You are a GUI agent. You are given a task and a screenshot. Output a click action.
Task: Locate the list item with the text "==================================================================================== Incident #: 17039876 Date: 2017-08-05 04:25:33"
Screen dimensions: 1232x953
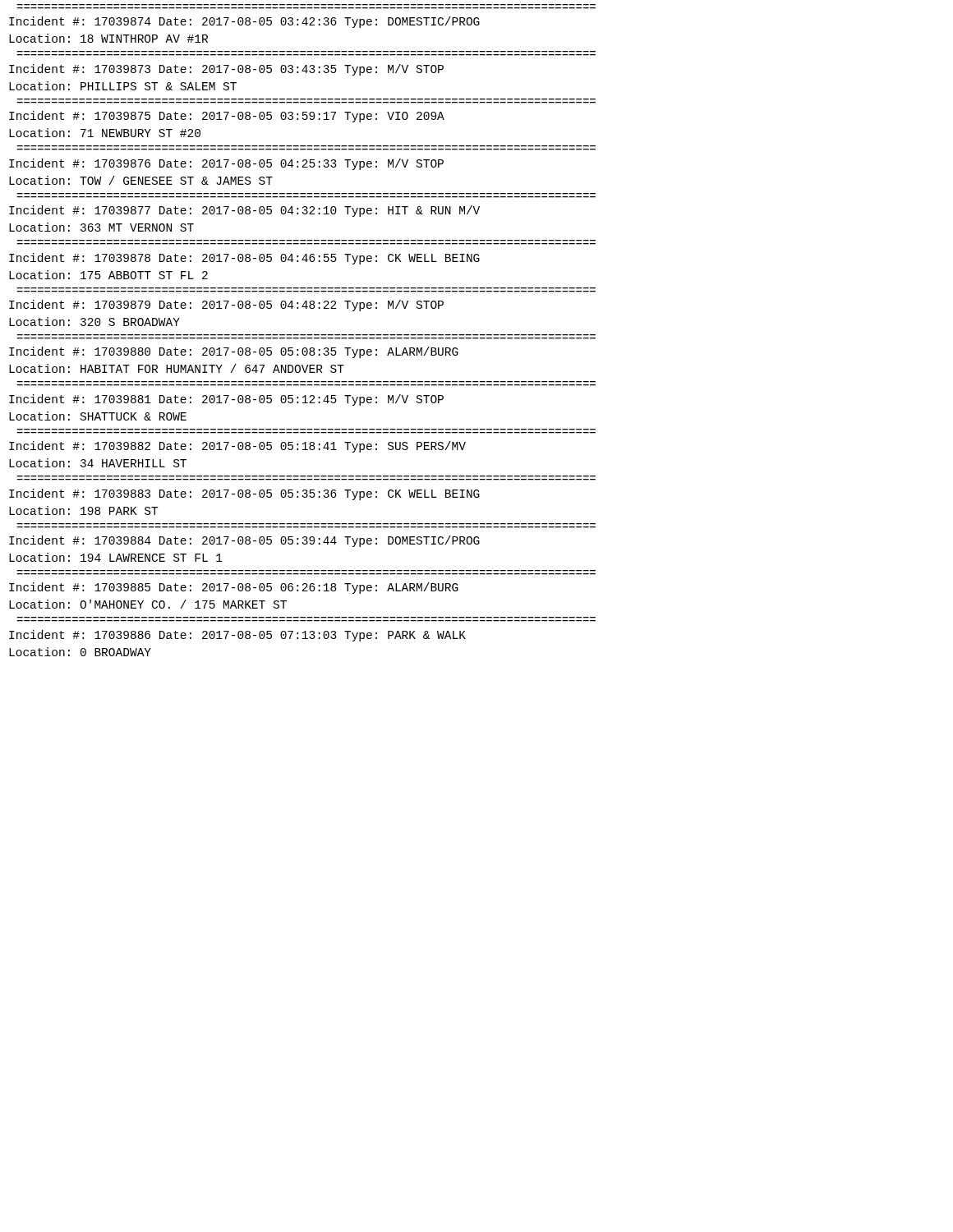[x=226, y=164]
